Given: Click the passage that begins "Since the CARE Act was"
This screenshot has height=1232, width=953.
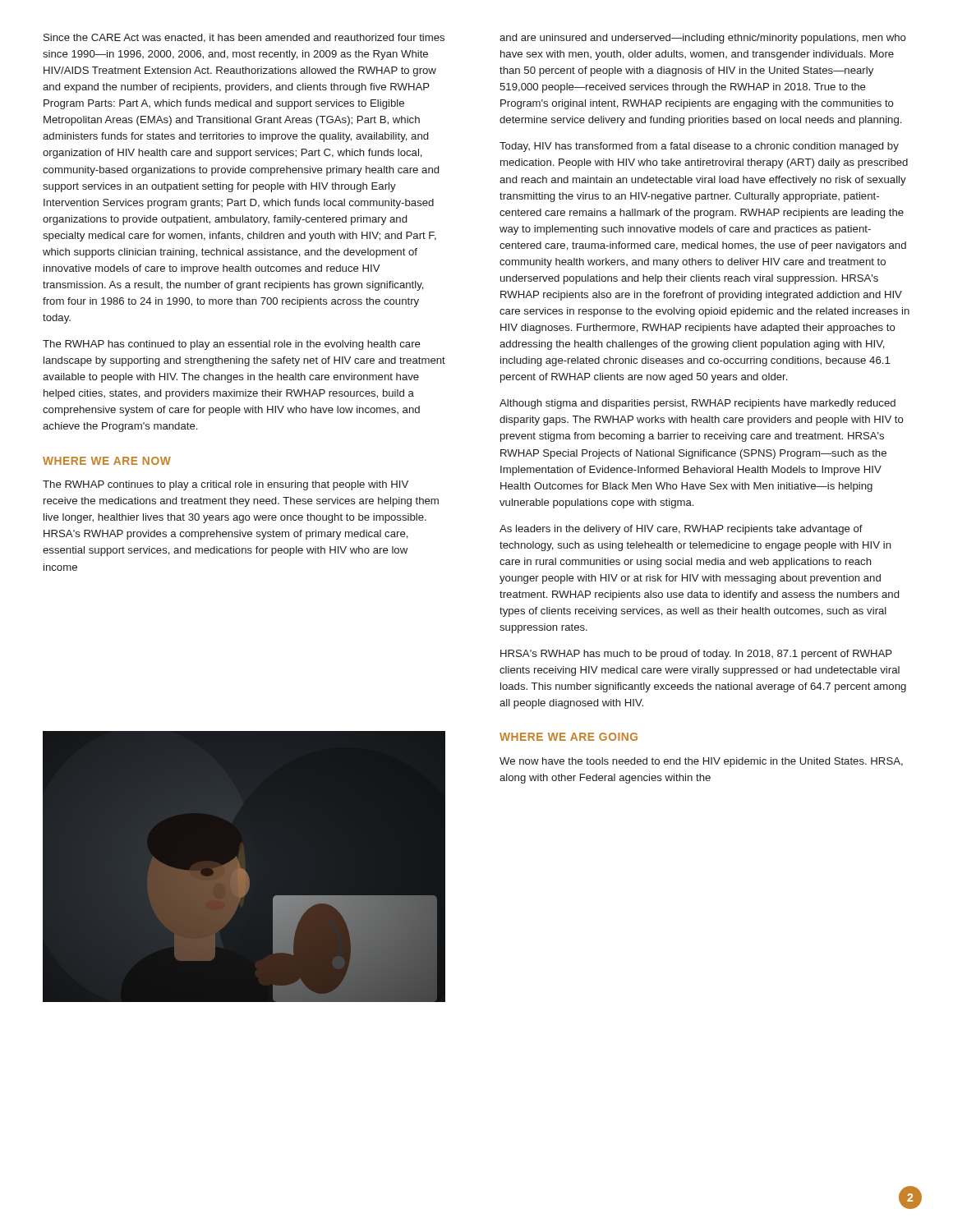Looking at the screenshot, I should 244,177.
